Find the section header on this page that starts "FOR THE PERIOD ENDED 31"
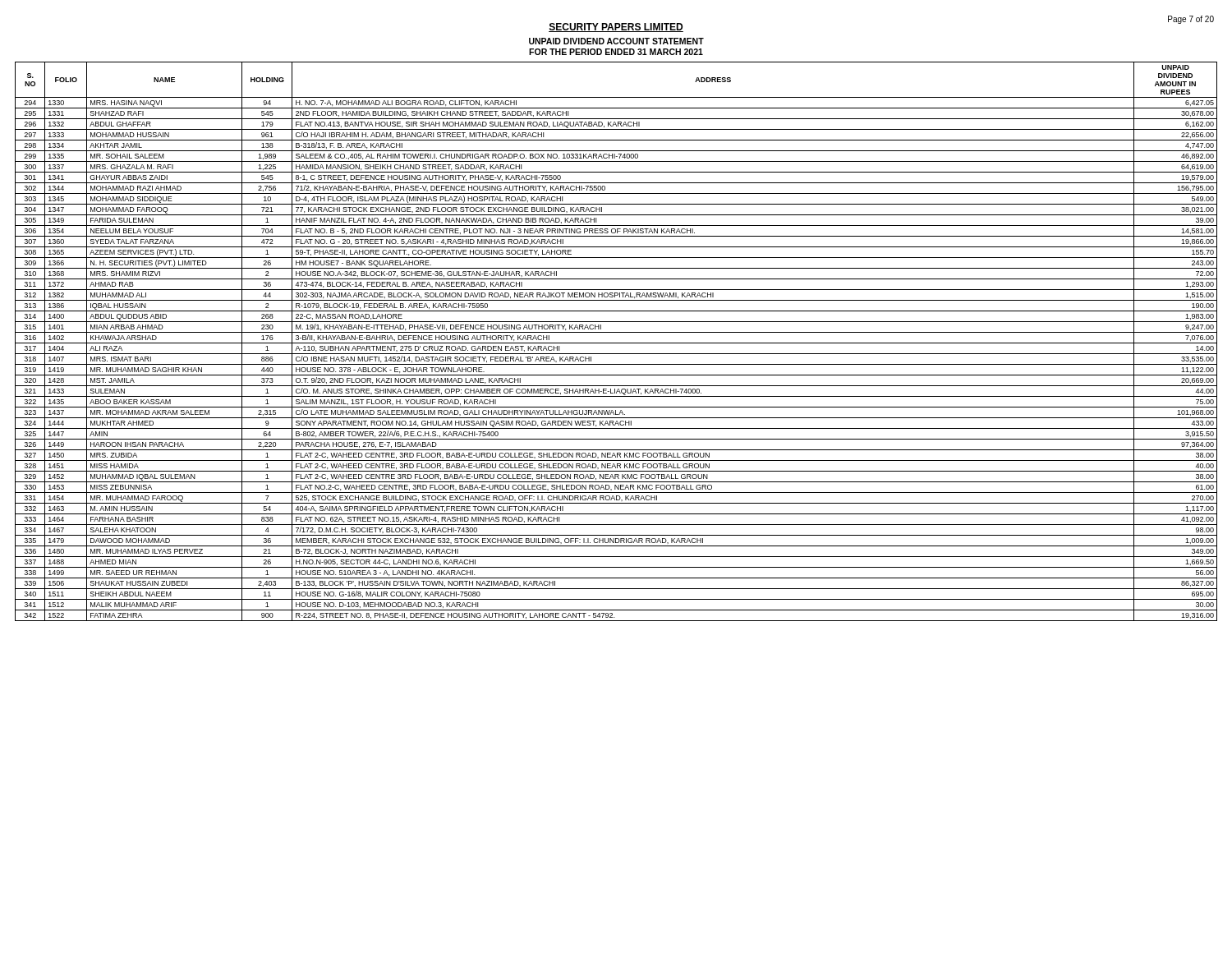The height and width of the screenshot is (953, 1232). pyautogui.click(x=616, y=52)
